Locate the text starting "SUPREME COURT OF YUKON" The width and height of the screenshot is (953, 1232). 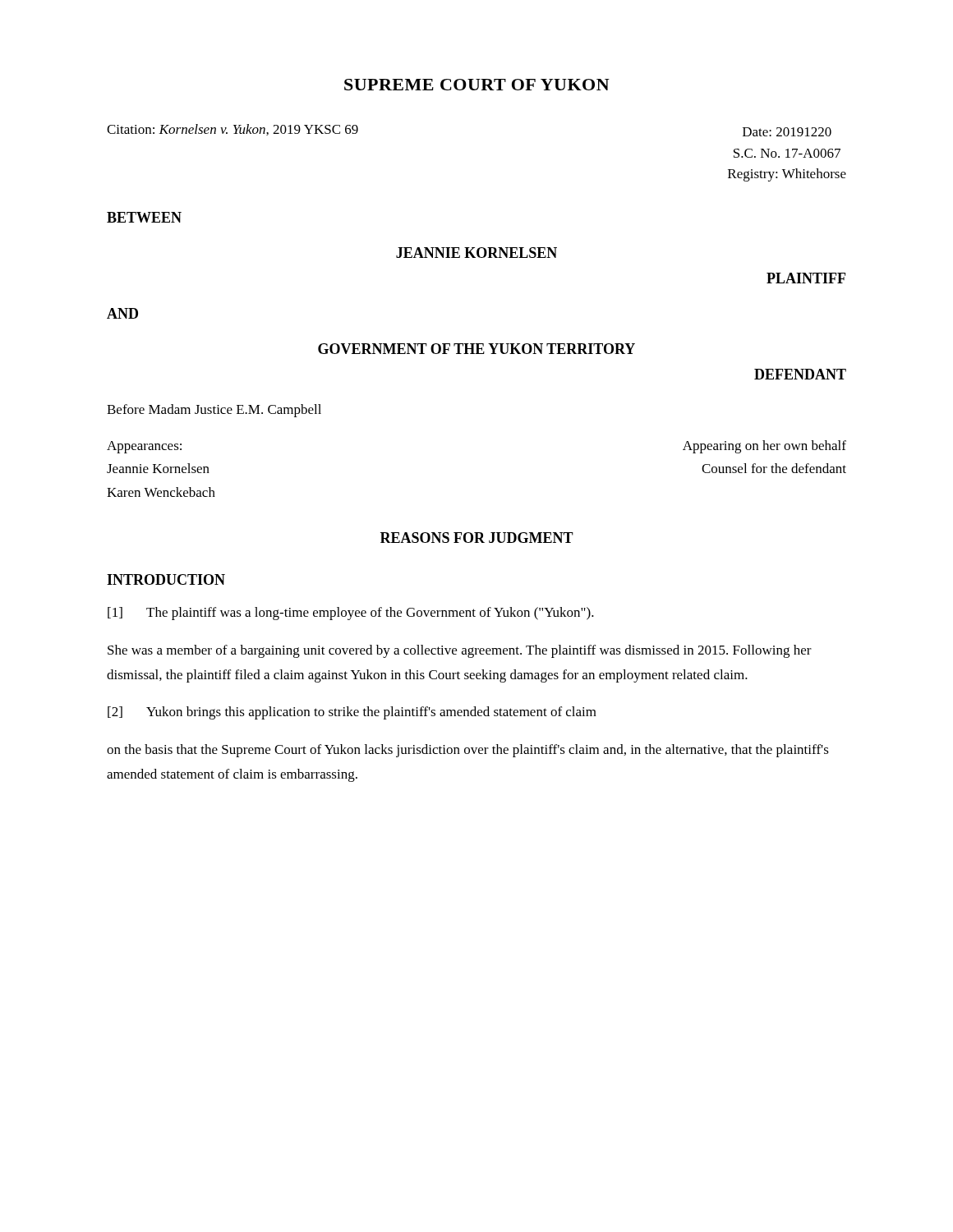[476, 84]
